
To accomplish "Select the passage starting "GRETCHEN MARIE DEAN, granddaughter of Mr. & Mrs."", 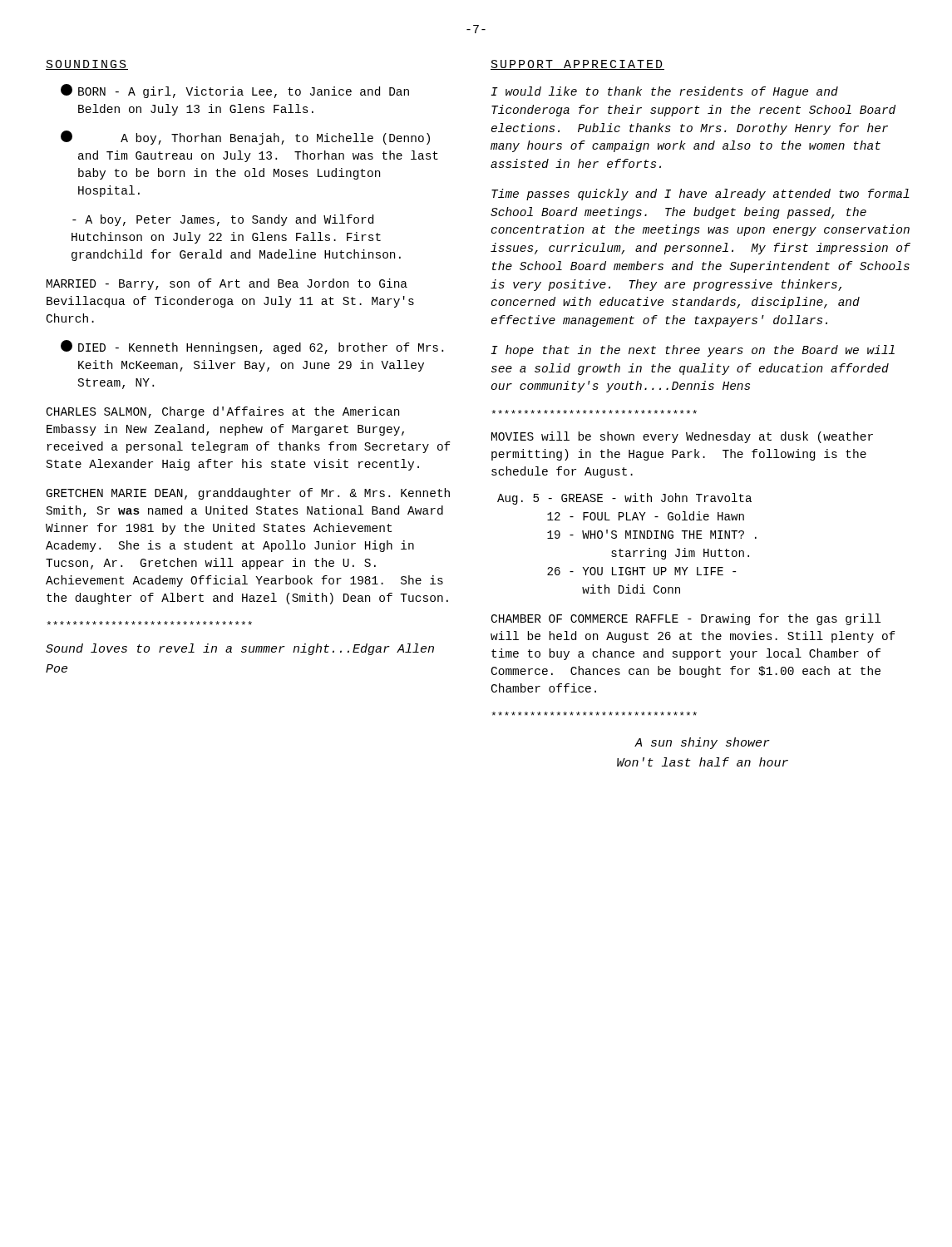I will click(248, 546).
